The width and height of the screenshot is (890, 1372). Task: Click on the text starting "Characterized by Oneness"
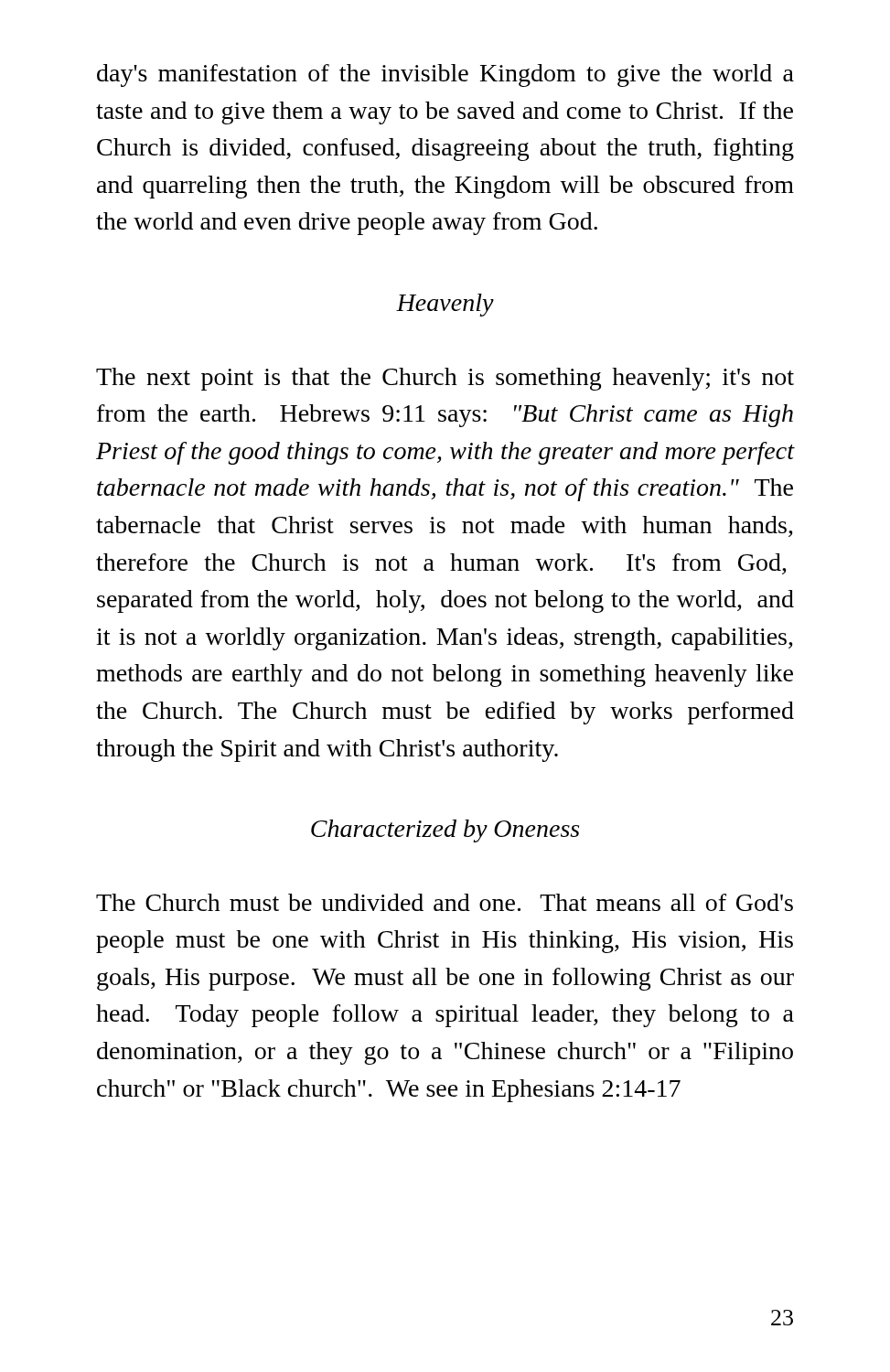(x=445, y=828)
